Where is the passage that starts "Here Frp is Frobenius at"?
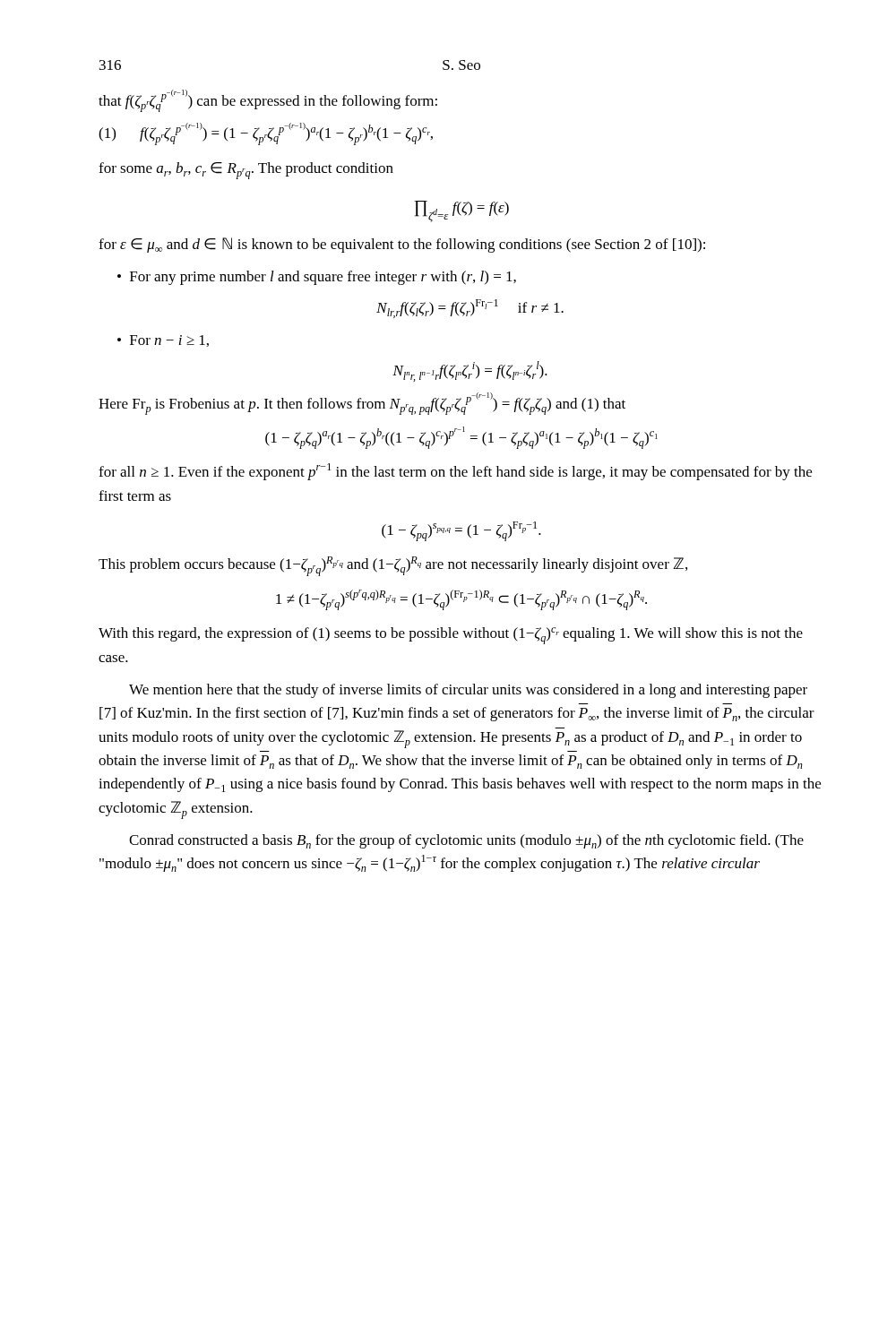 [x=362, y=404]
